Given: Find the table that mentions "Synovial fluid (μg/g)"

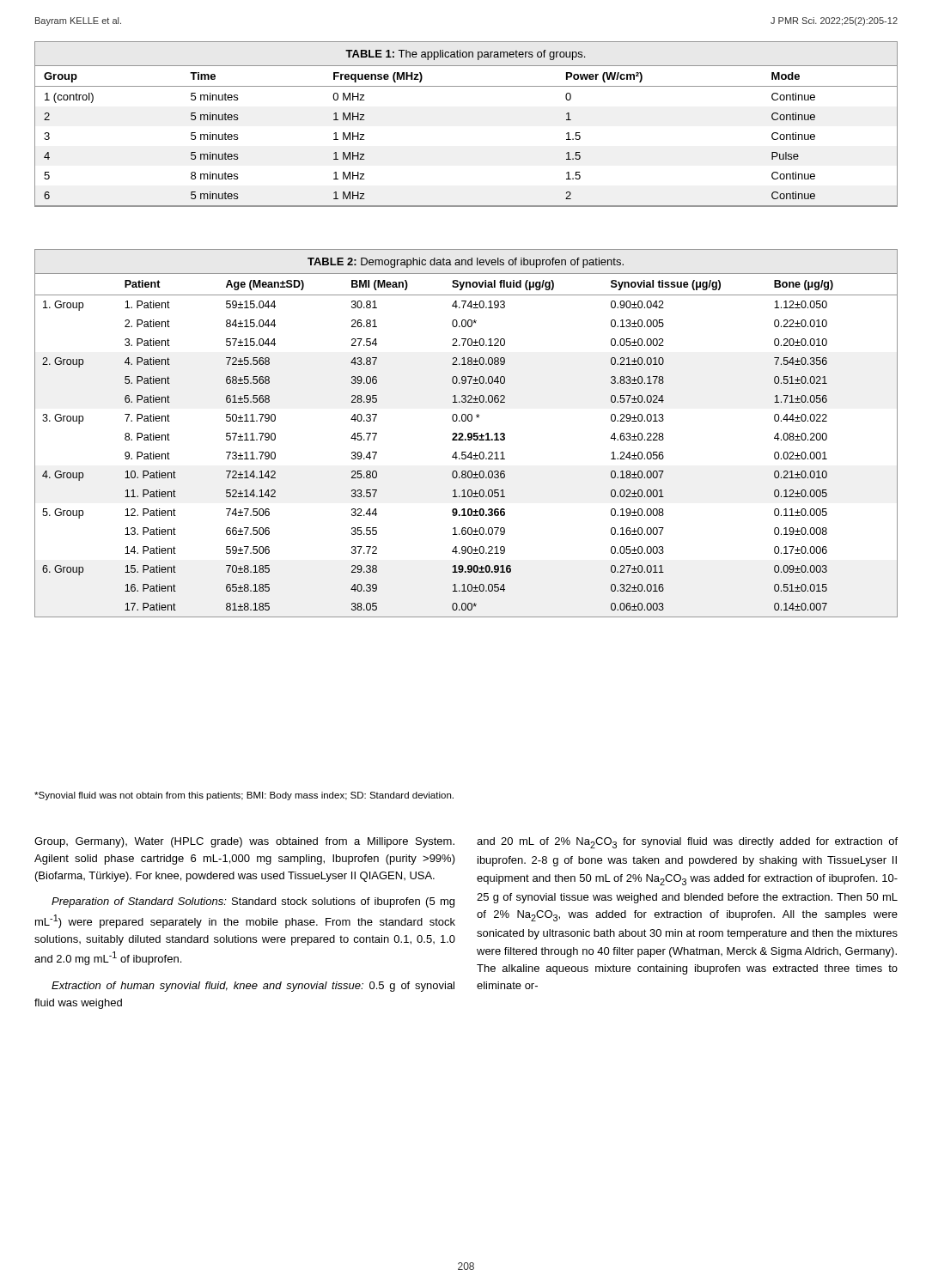Looking at the screenshot, I should (466, 433).
